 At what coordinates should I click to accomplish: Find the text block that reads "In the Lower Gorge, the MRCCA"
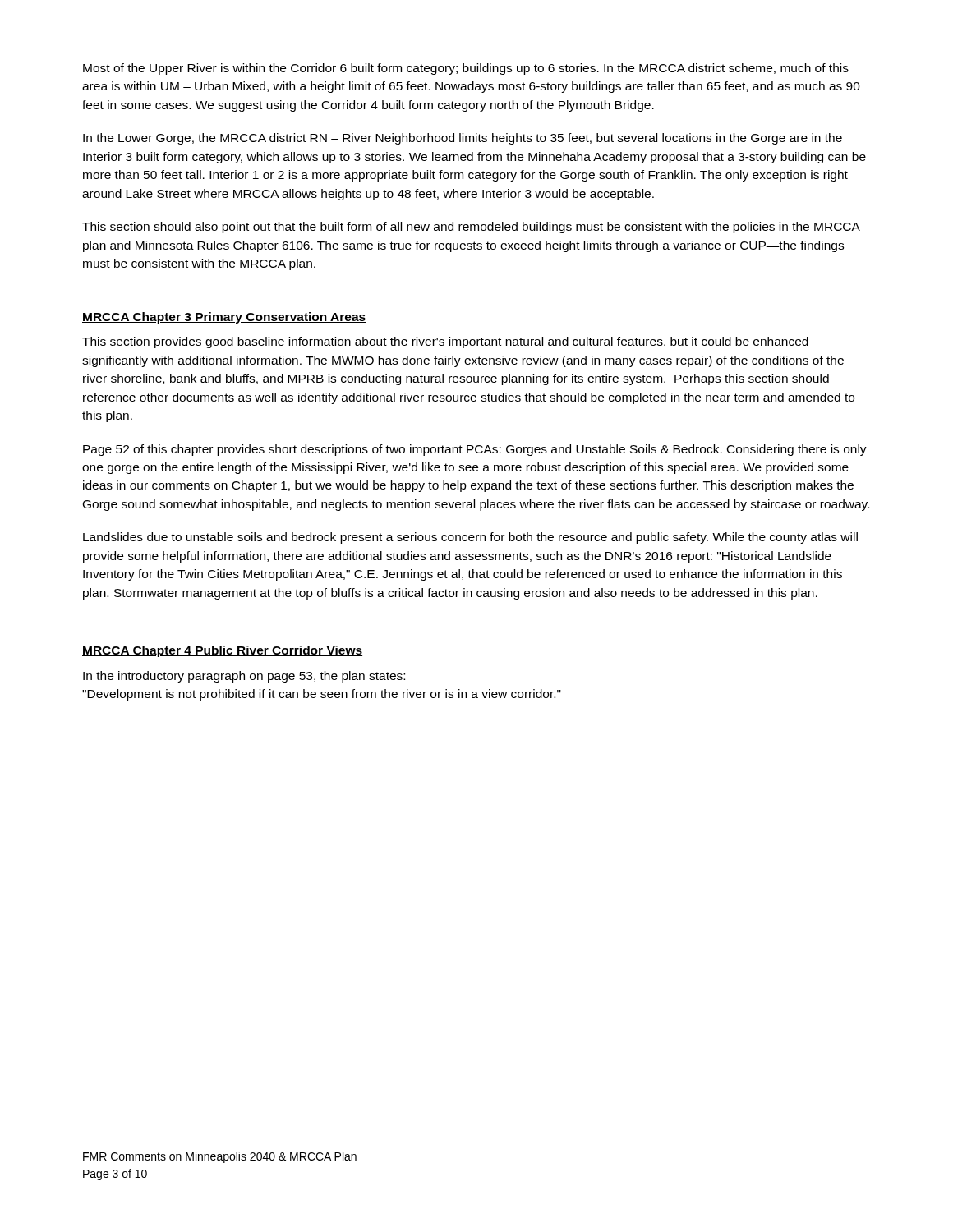[x=474, y=166]
